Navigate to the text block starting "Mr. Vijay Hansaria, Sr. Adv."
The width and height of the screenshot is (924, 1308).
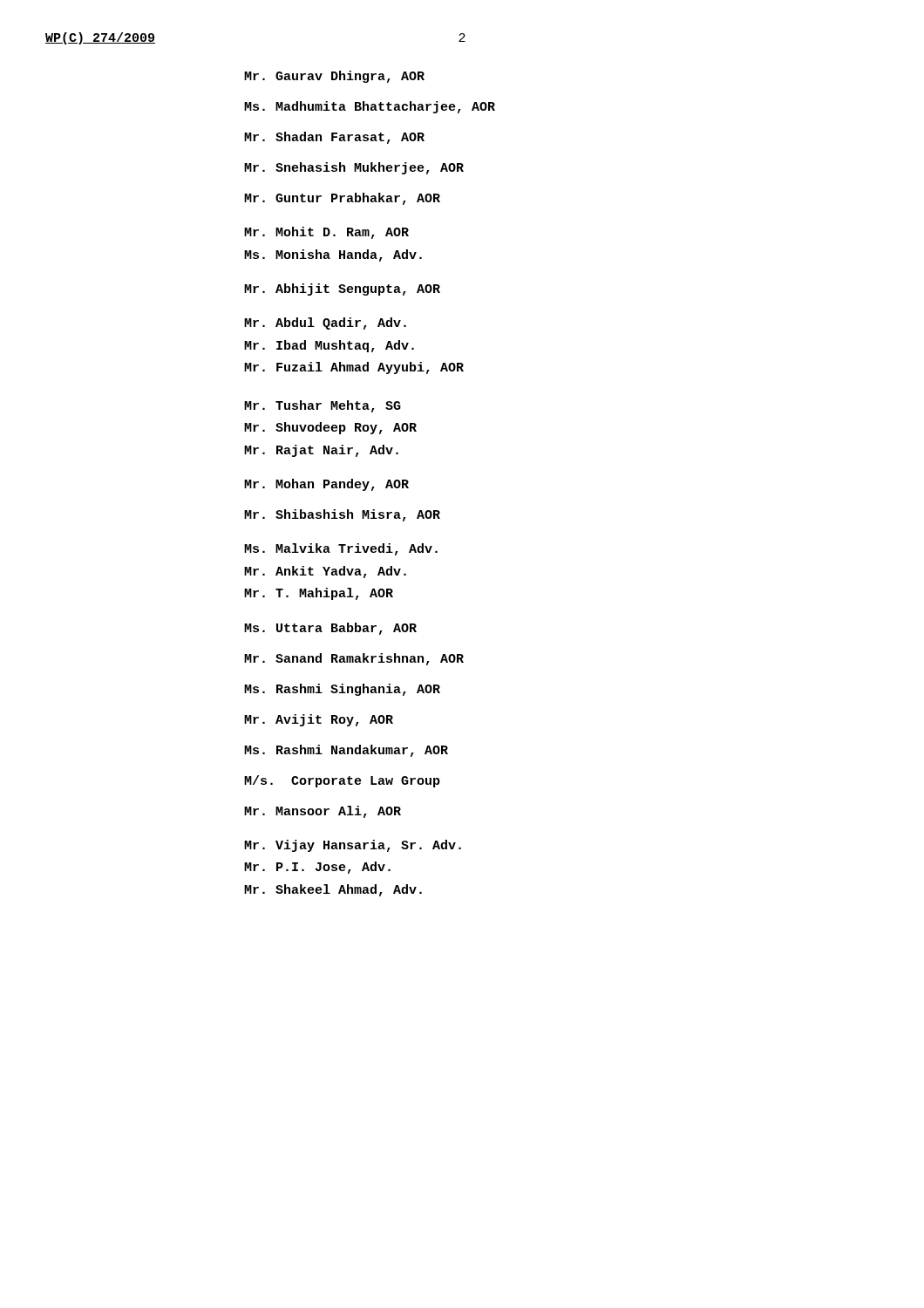[353, 846]
